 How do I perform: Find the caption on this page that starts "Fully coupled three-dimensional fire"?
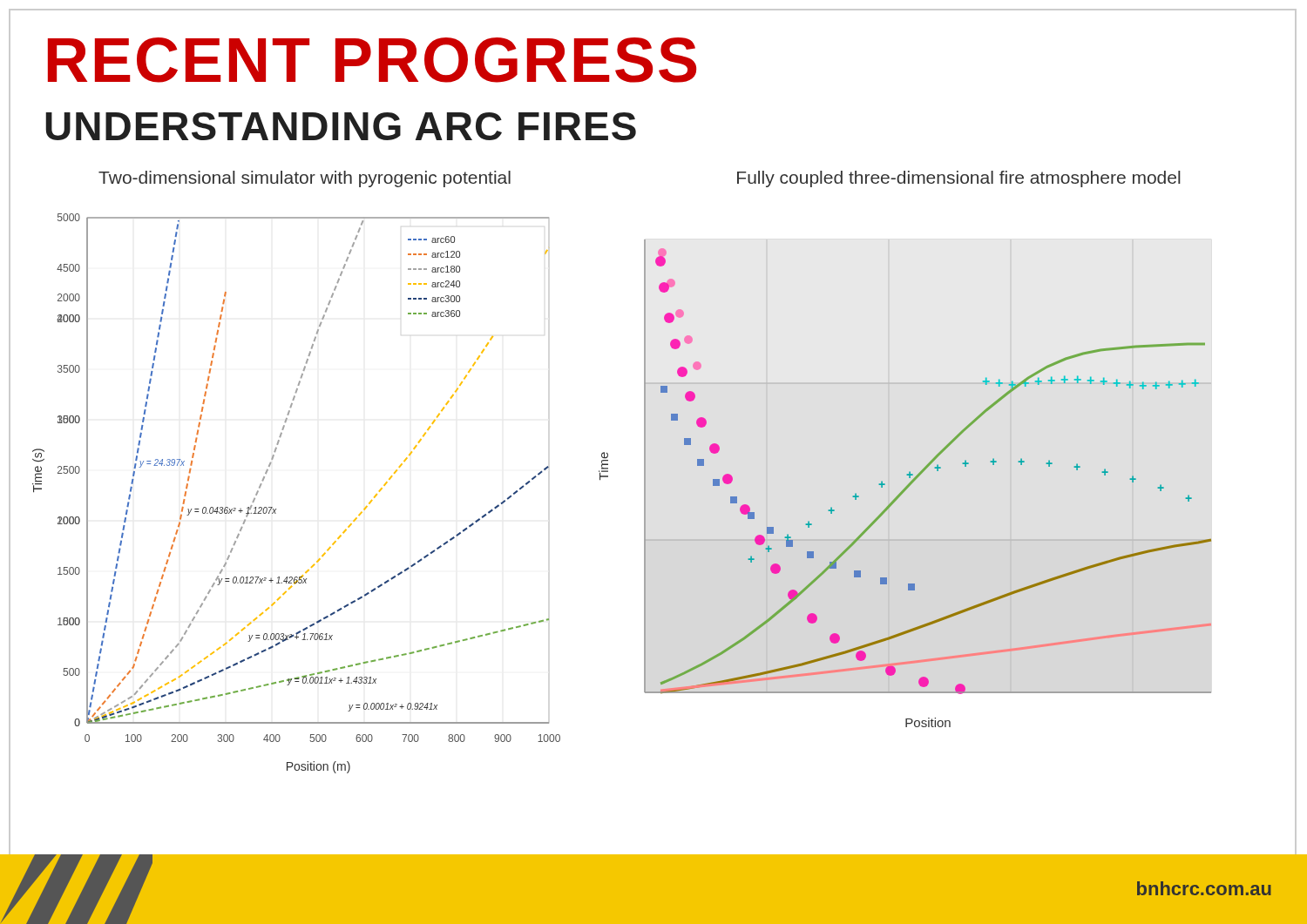(958, 177)
